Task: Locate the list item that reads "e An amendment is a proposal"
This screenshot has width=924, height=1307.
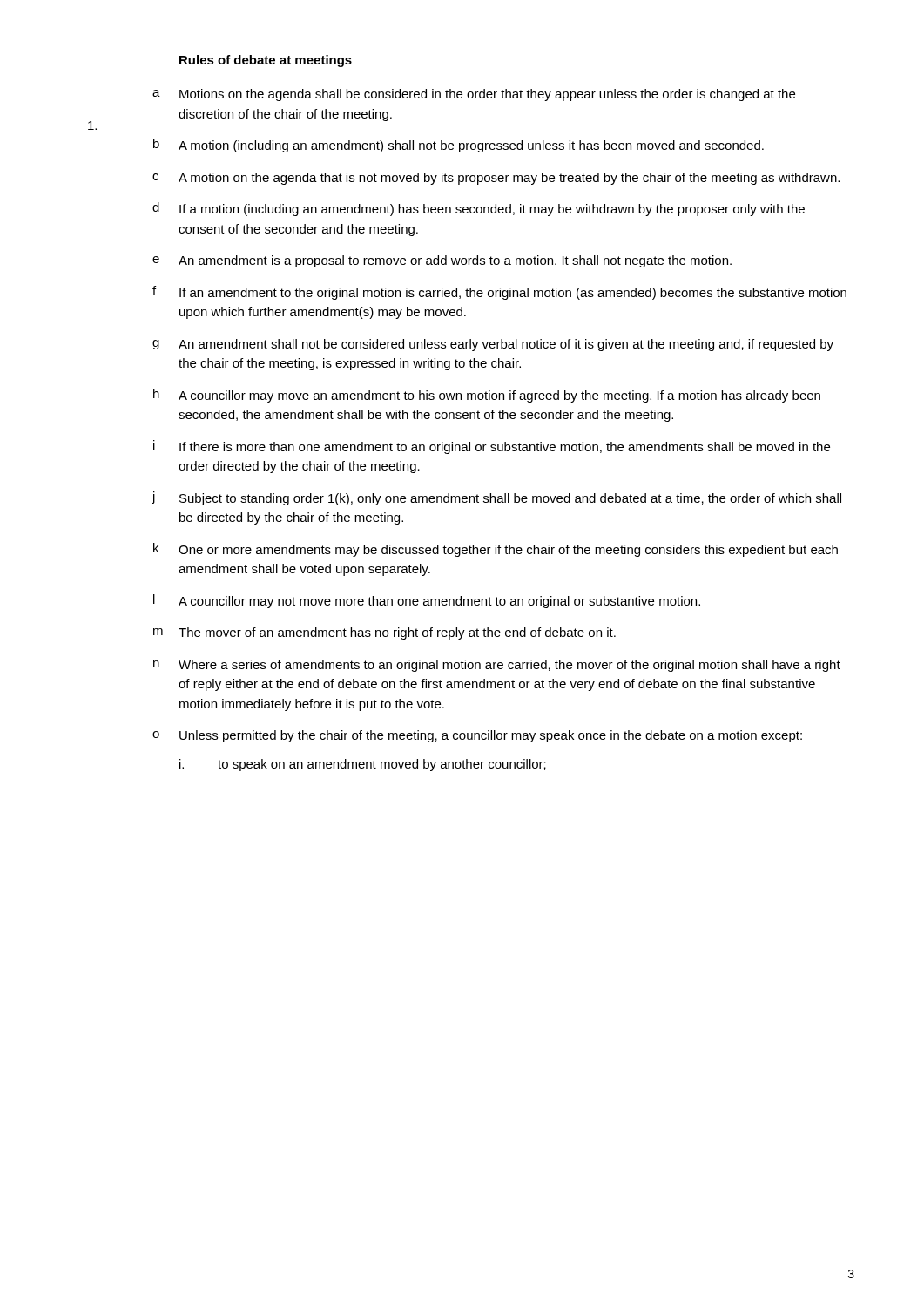Action: pyautogui.click(x=503, y=261)
